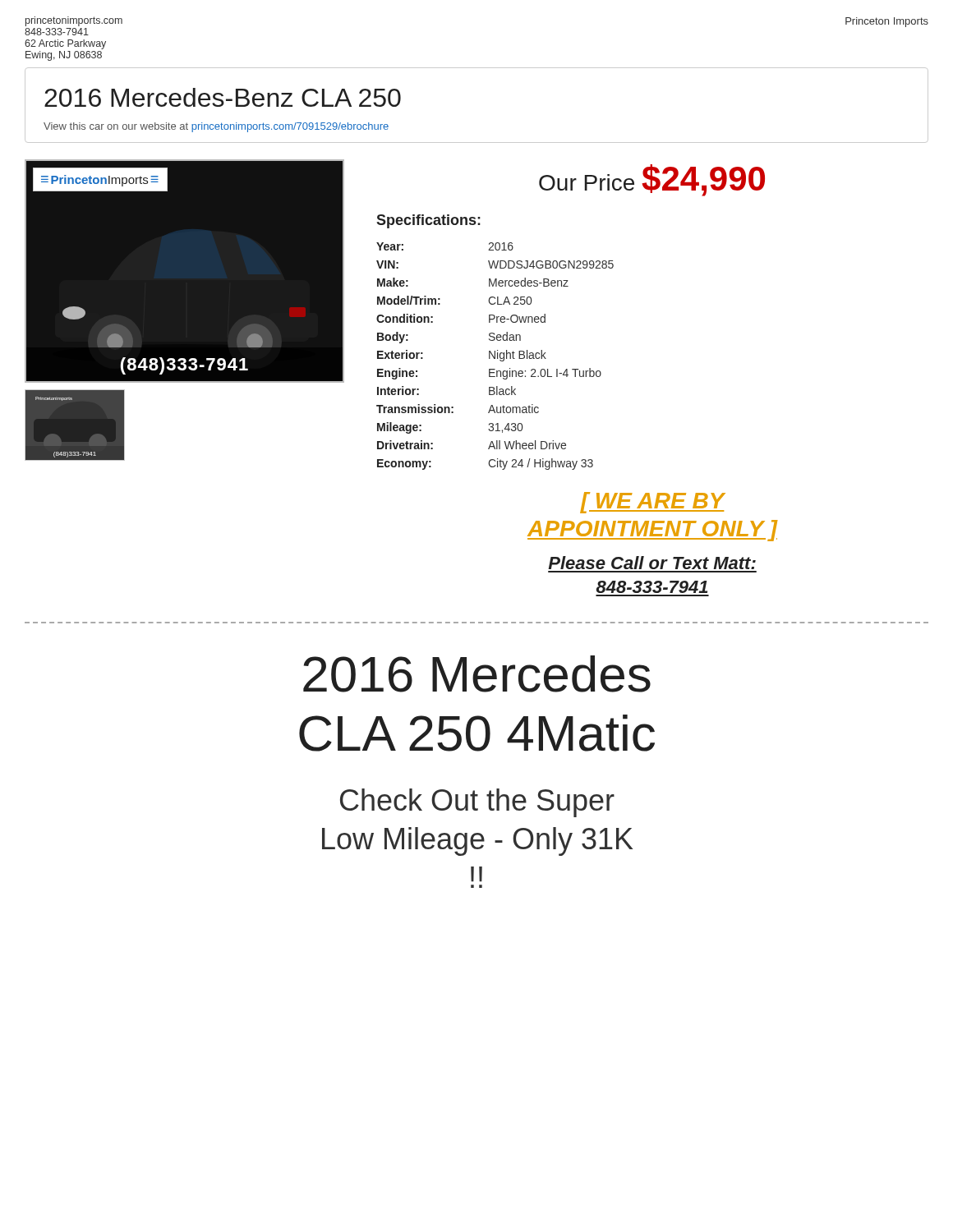Click on the text block that reads "[ WE ARE BY"
The height and width of the screenshot is (1232, 953).
(x=652, y=515)
